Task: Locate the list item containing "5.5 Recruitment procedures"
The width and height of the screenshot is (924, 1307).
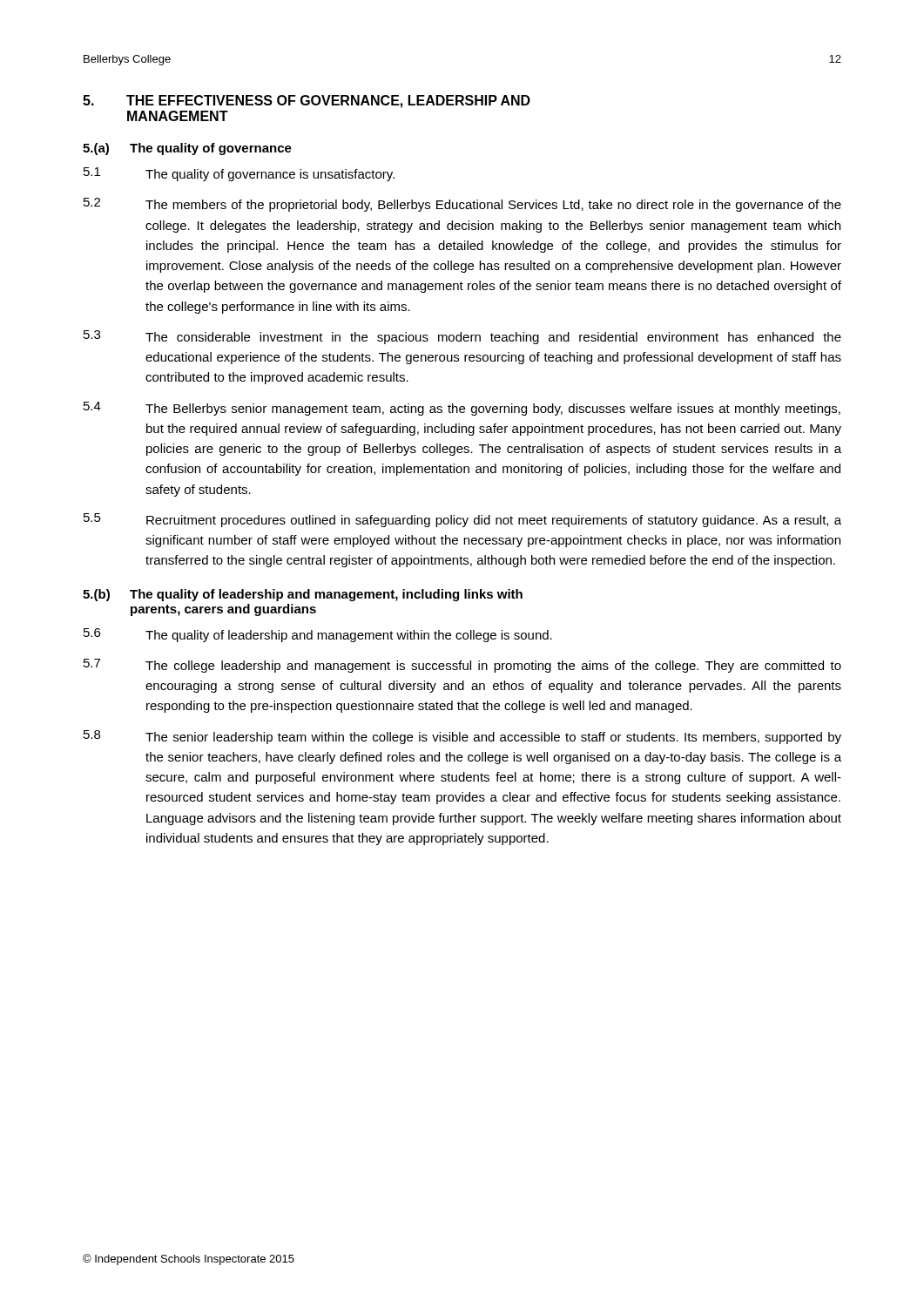Action: click(x=462, y=540)
